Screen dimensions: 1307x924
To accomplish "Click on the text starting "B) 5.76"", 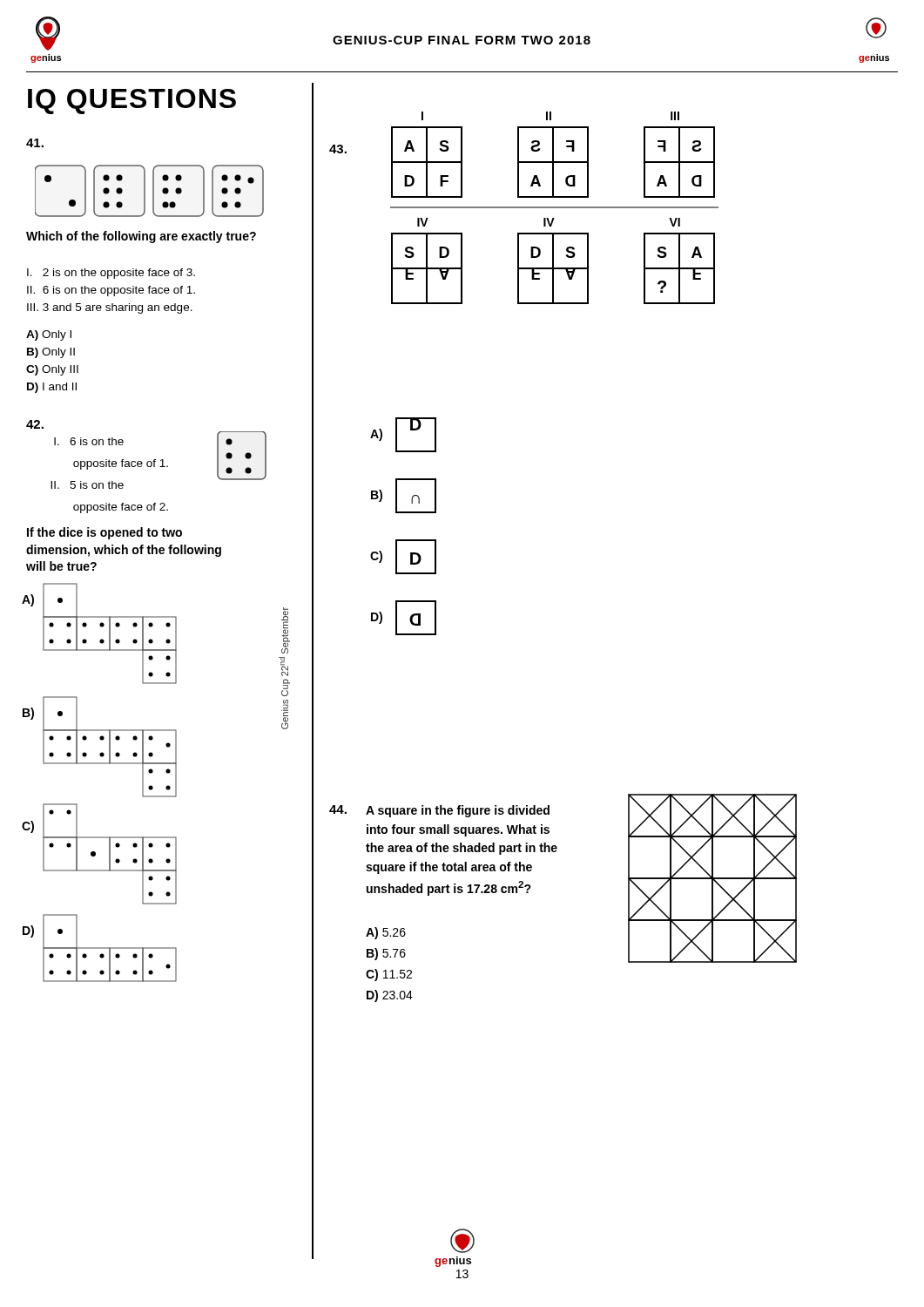I will (386, 953).
